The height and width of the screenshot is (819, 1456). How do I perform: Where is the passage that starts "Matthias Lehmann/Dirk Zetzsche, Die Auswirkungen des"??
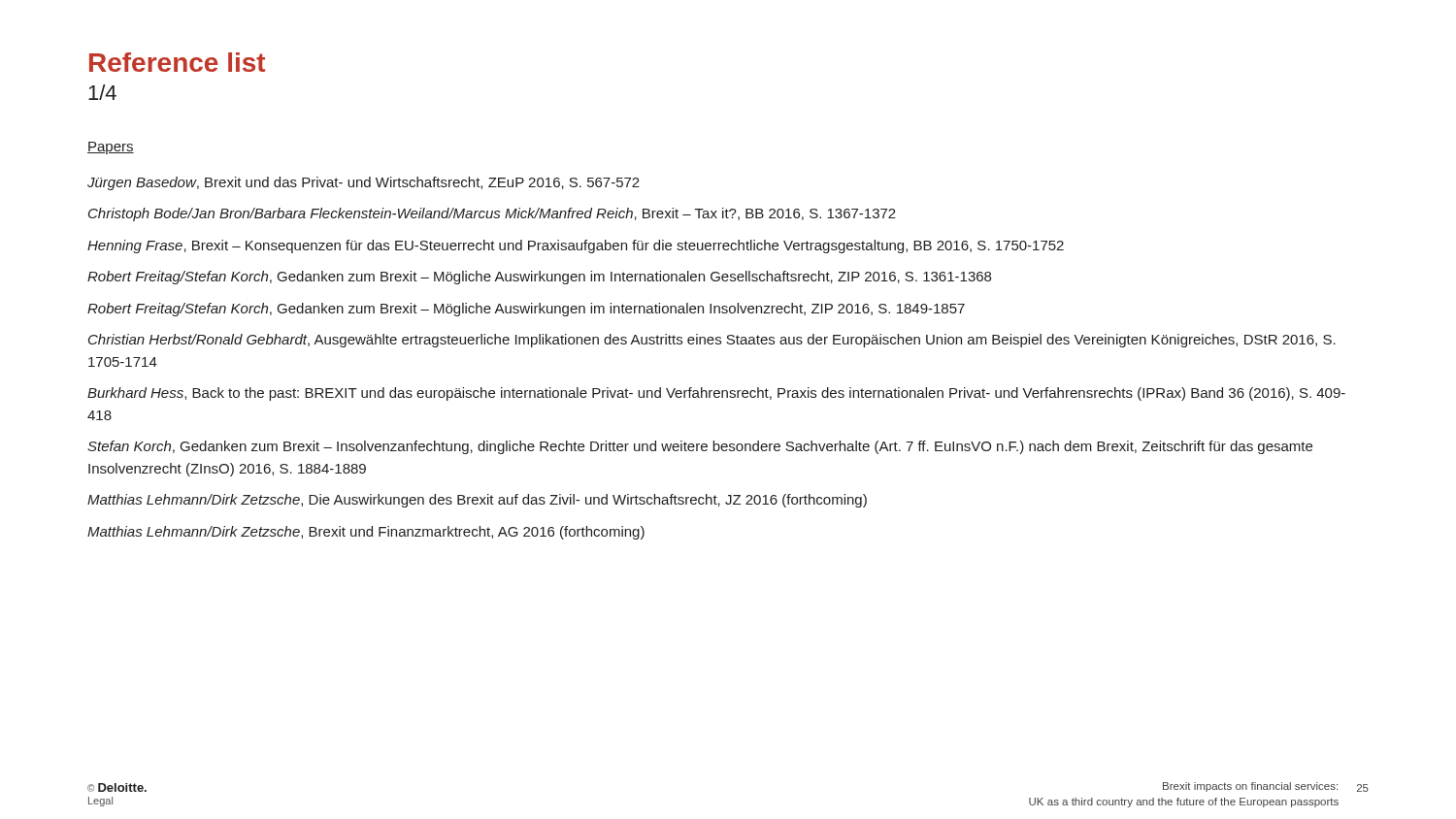(x=477, y=499)
